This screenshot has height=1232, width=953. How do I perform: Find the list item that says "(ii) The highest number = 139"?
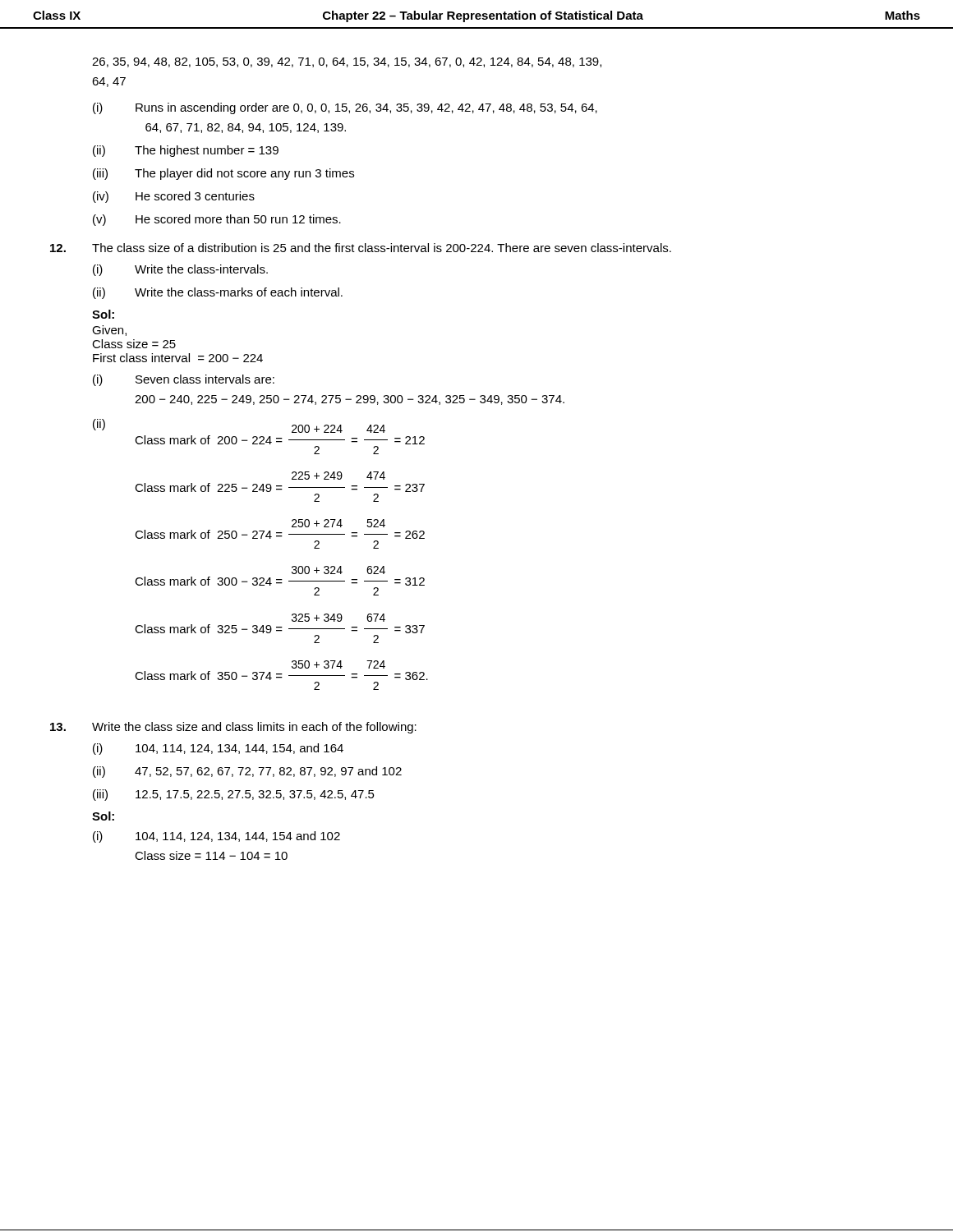(186, 151)
